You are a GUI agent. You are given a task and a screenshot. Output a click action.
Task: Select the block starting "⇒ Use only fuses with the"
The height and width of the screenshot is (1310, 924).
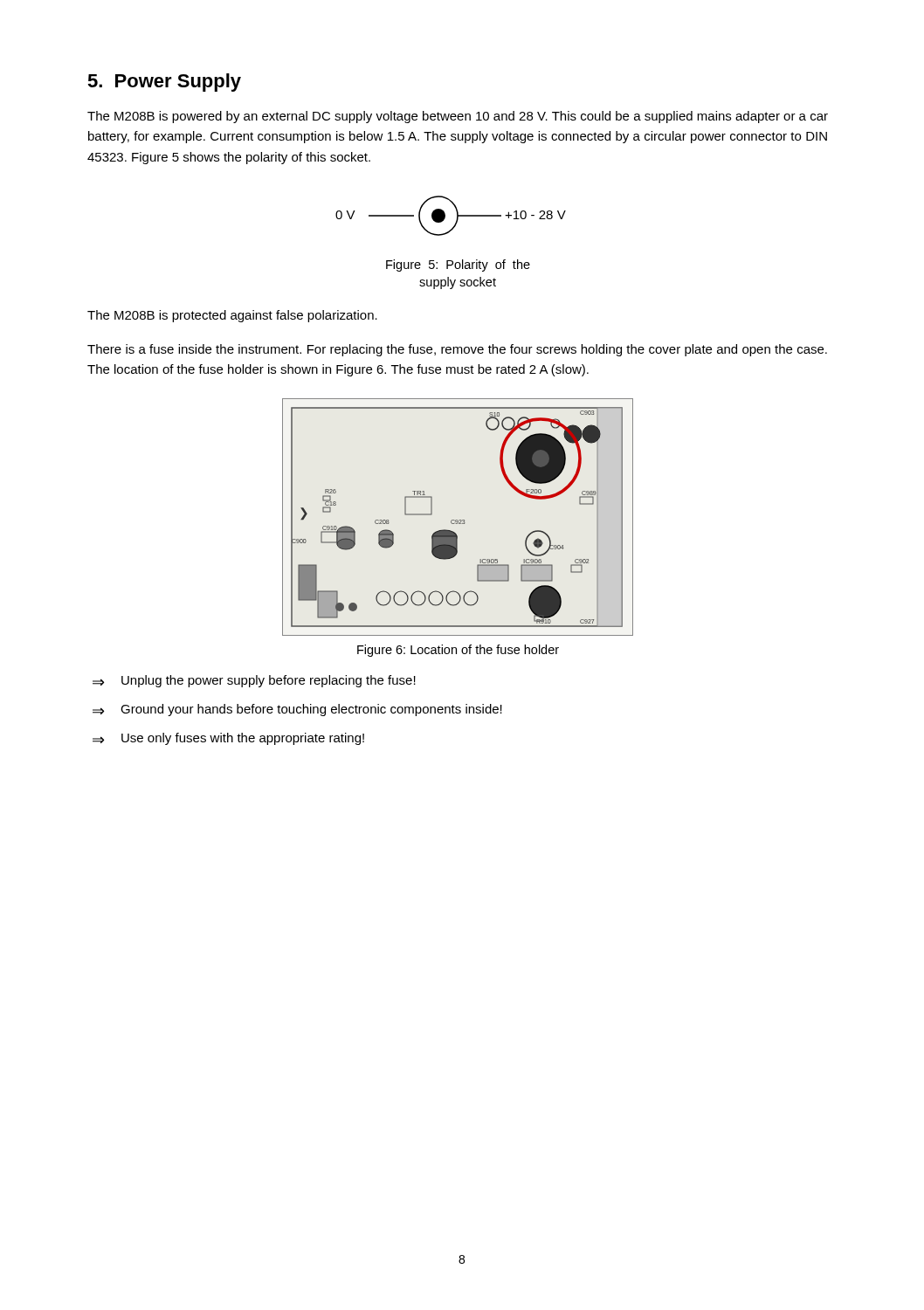(228, 739)
